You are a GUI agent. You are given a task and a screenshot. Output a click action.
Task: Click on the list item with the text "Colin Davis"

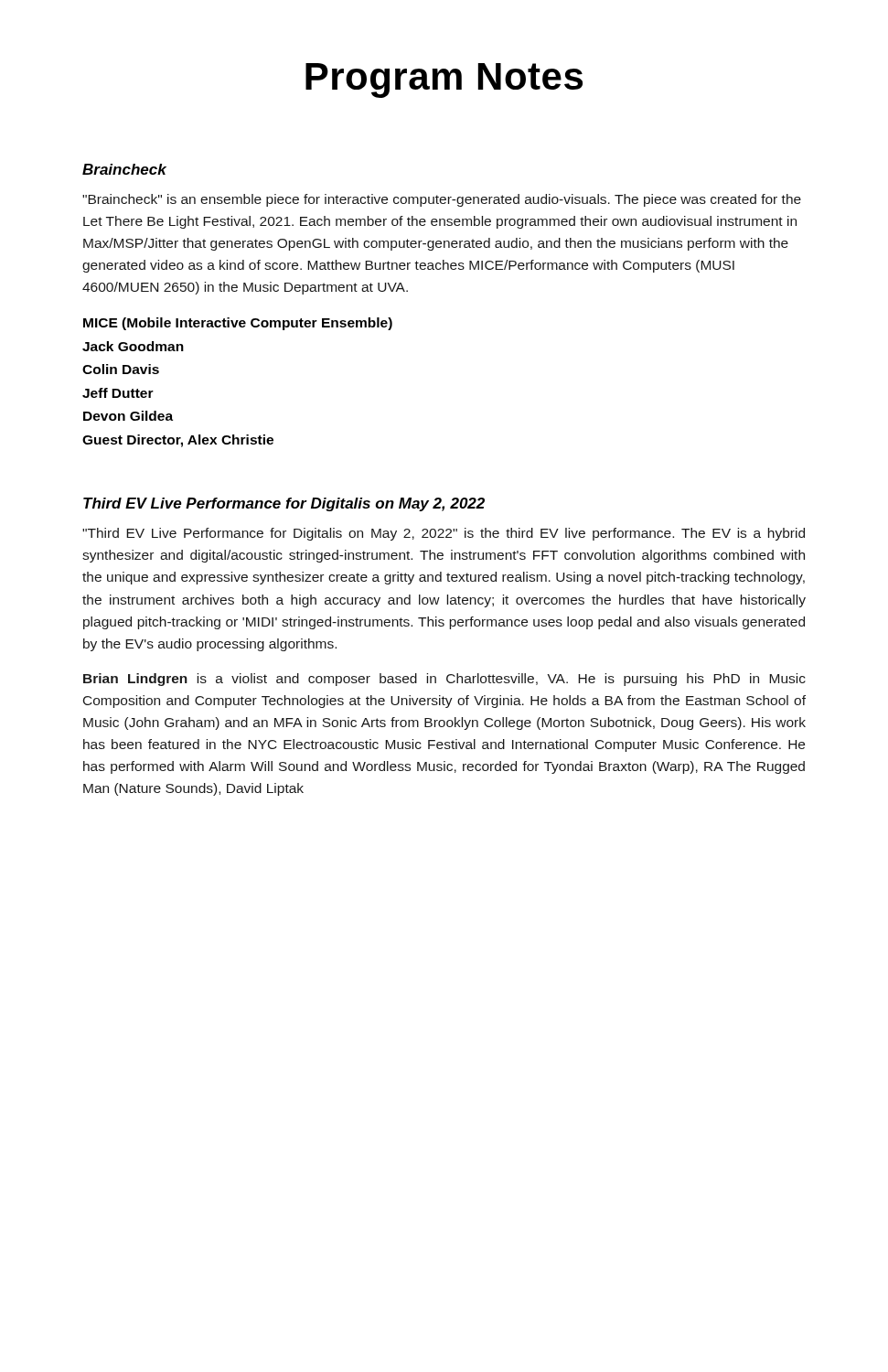tap(121, 369)
